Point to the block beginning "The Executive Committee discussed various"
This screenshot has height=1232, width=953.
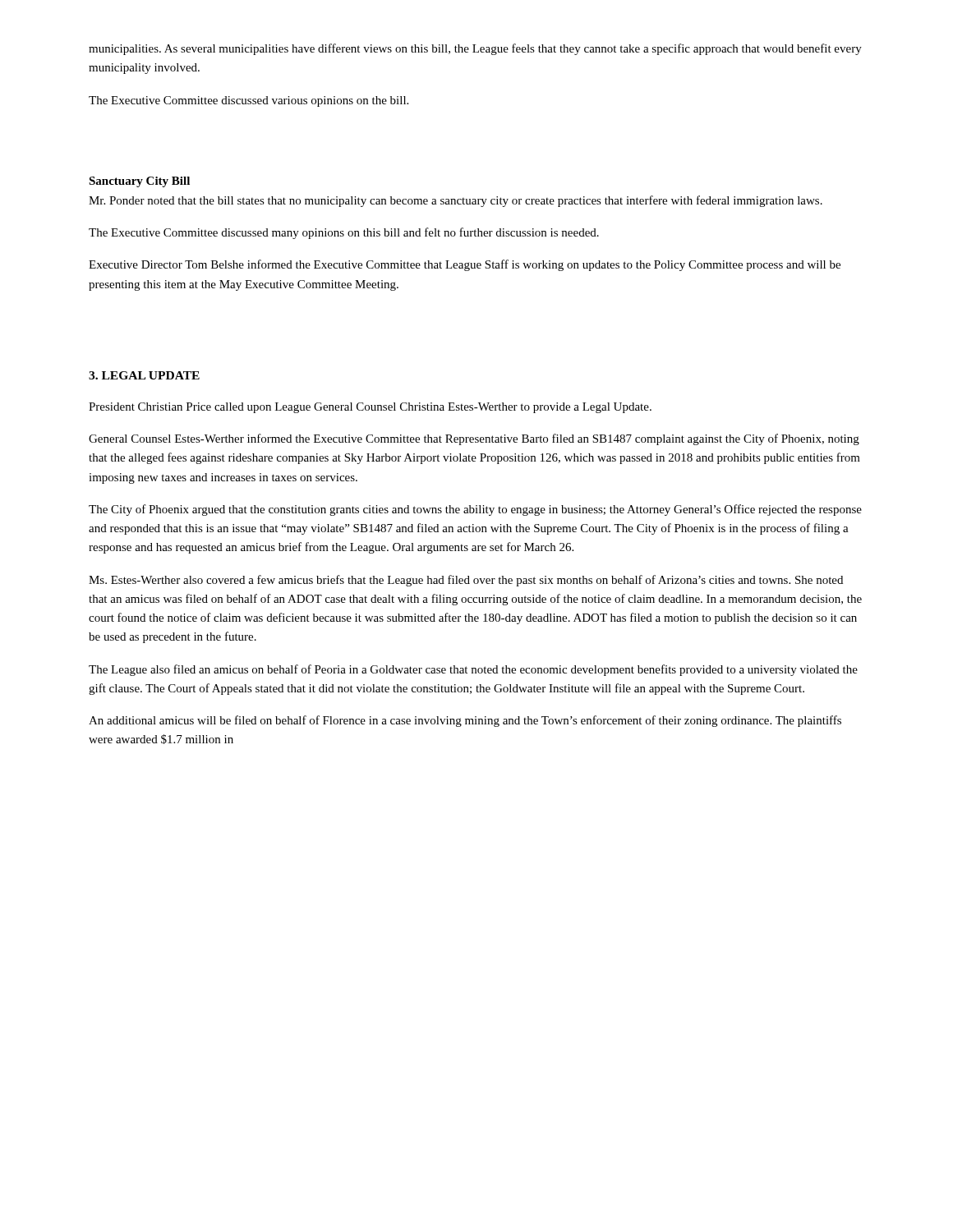(x=249, y=100)
